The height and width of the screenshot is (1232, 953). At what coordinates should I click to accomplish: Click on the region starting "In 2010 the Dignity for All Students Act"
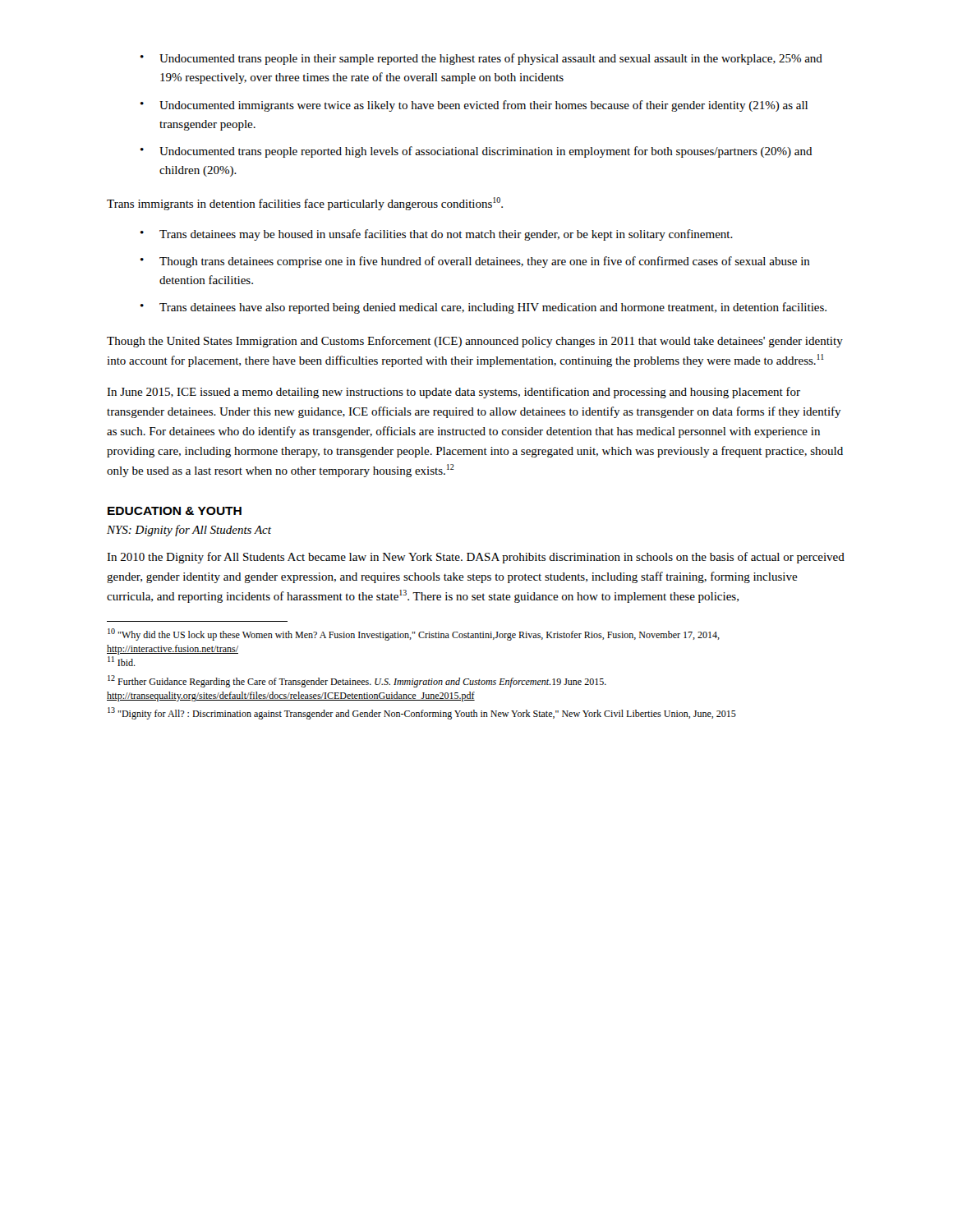click(476, 576)
